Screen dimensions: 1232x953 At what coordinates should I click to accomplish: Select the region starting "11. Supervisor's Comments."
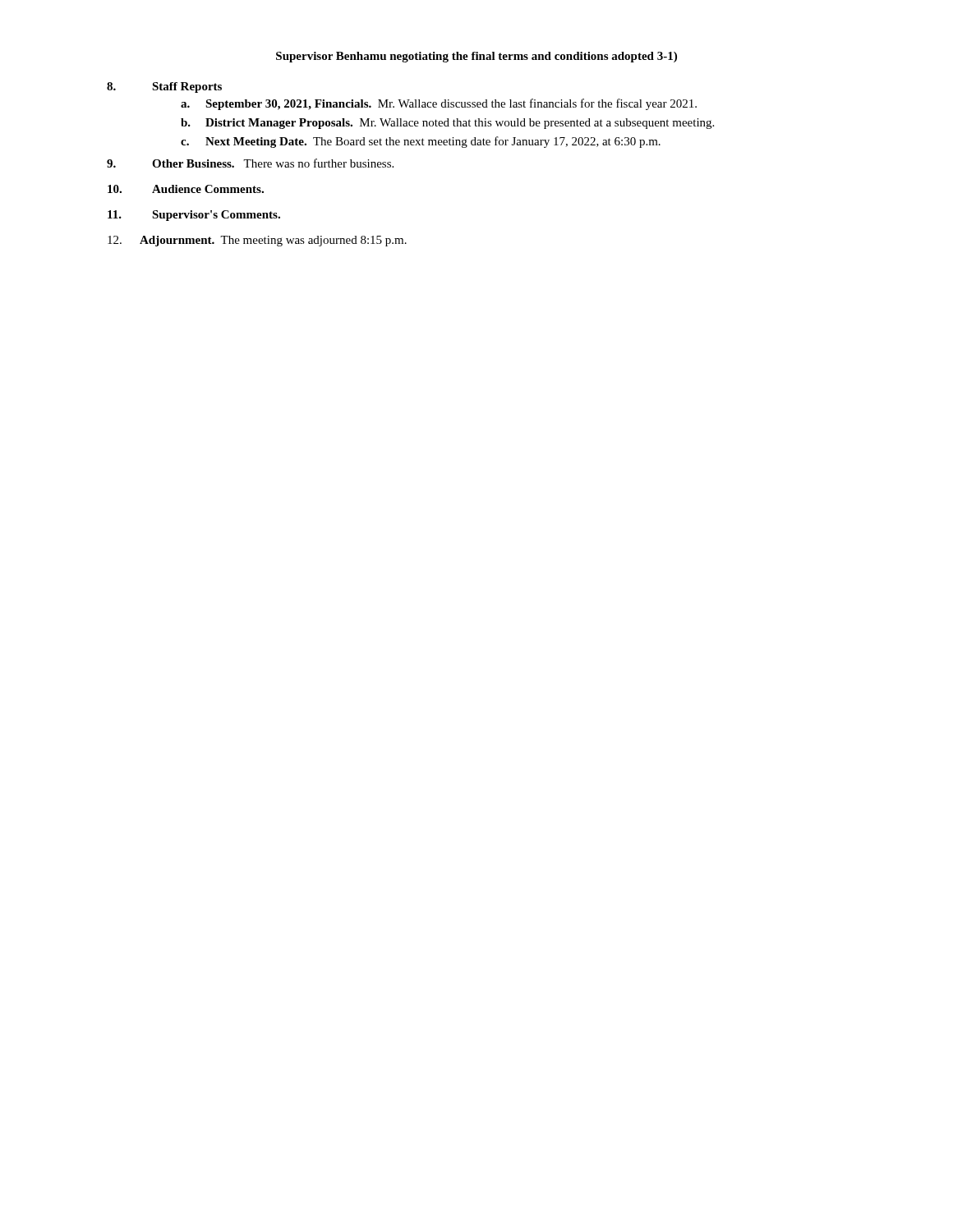tap(194, 216)
